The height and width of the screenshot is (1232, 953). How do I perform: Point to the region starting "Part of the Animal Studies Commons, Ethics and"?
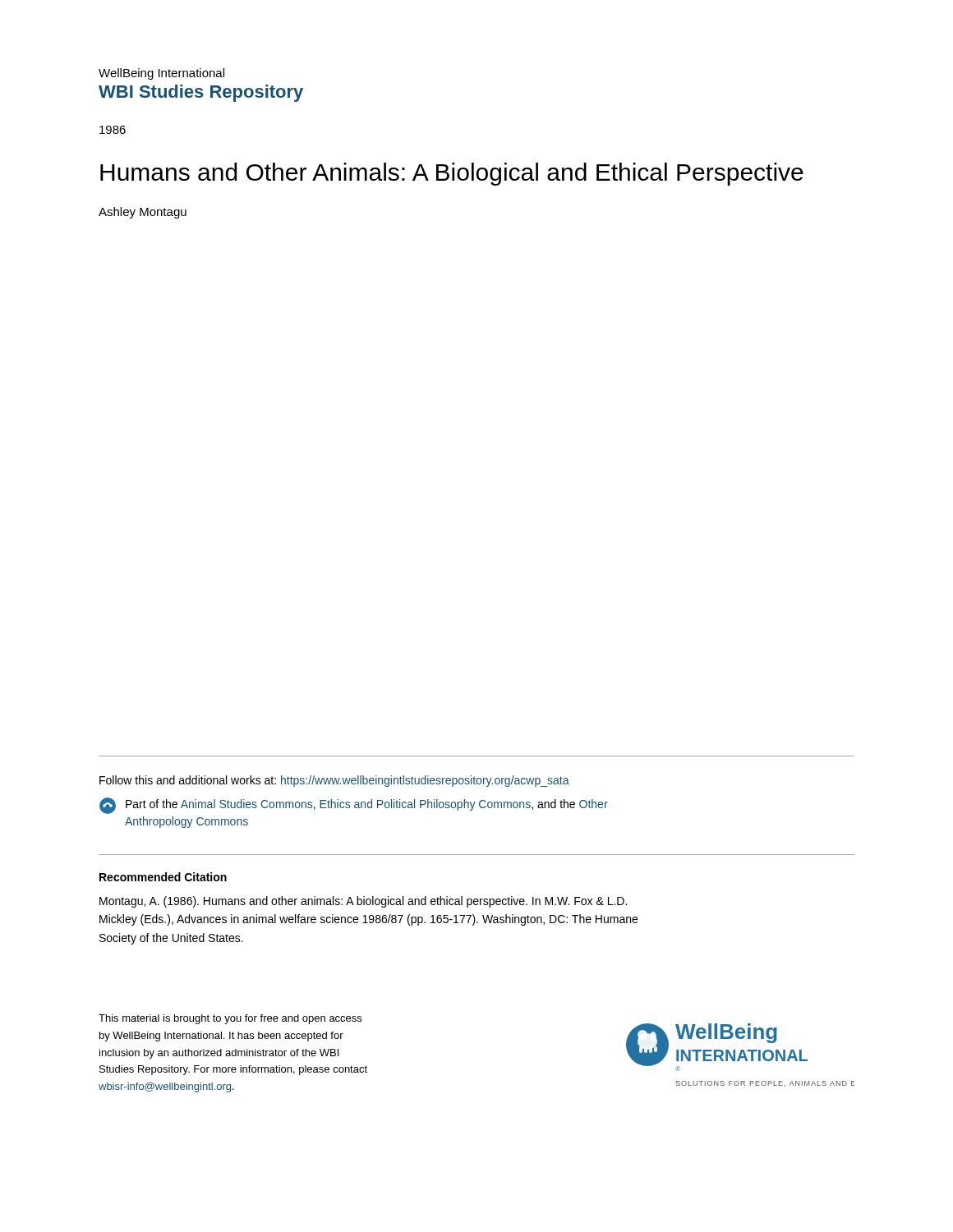[353, 813]
